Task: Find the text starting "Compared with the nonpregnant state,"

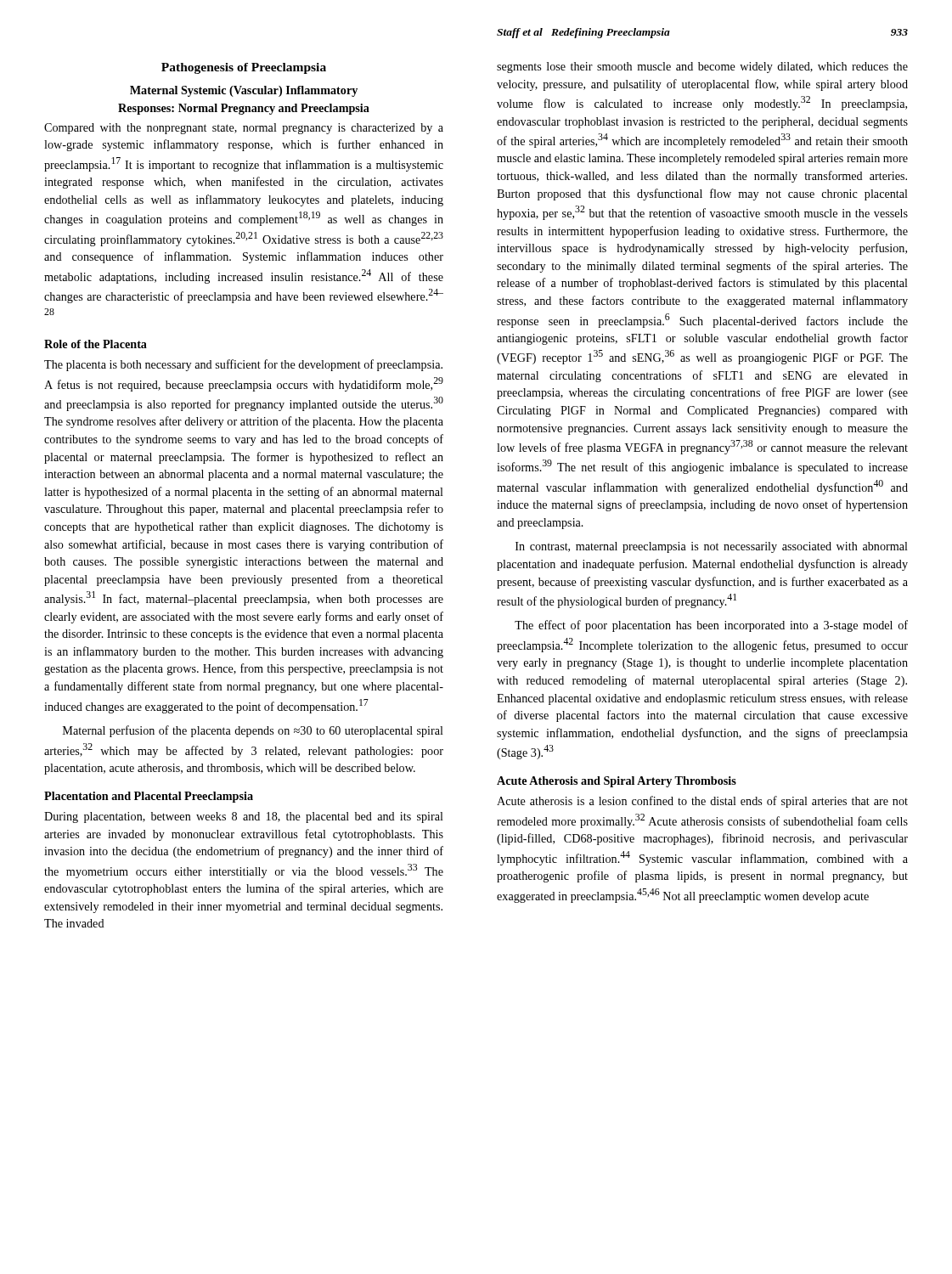Action: click(244, 222)
